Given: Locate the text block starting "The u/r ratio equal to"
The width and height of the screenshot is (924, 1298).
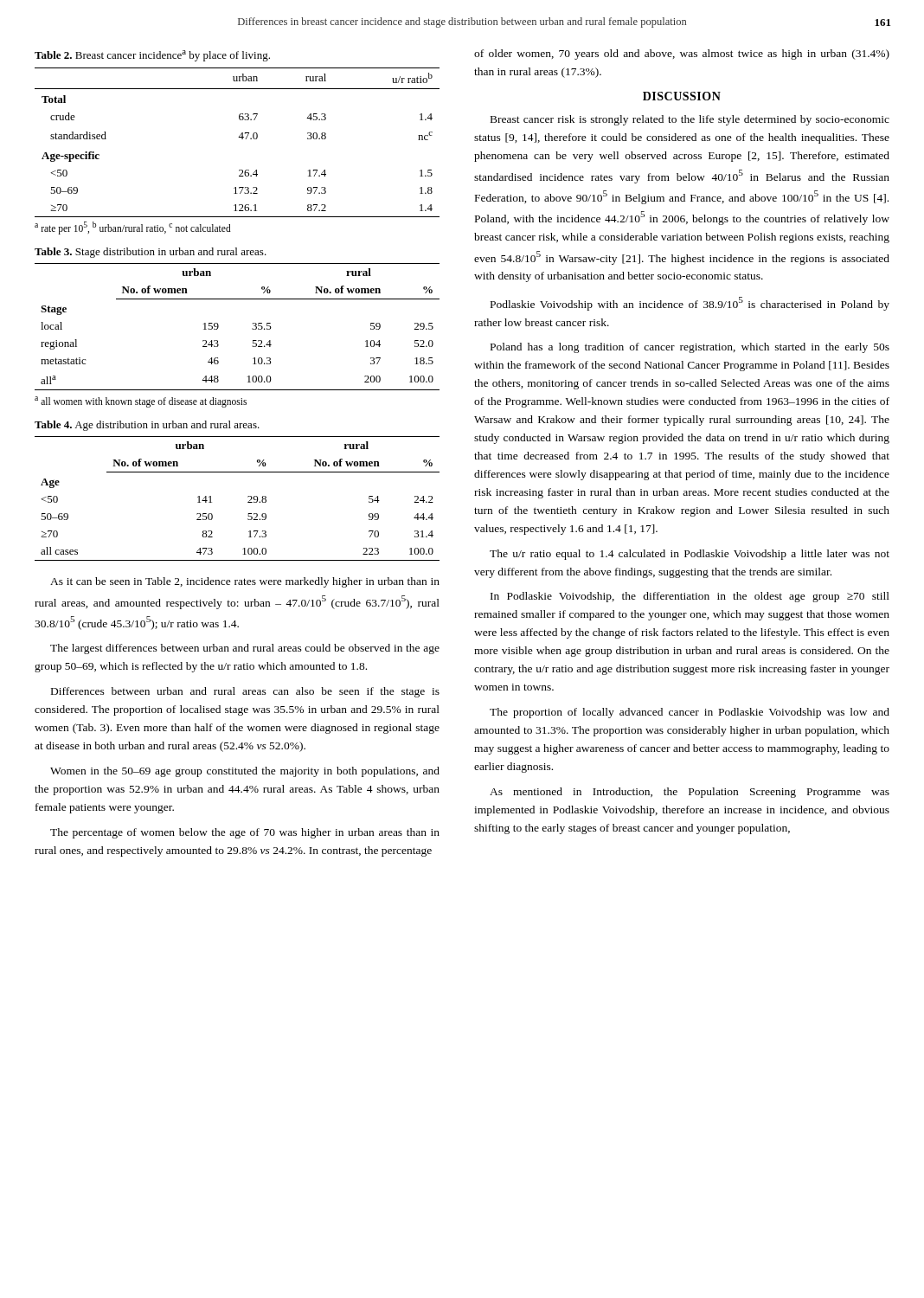Looking at the screenshot, I should tap(682, 562).
